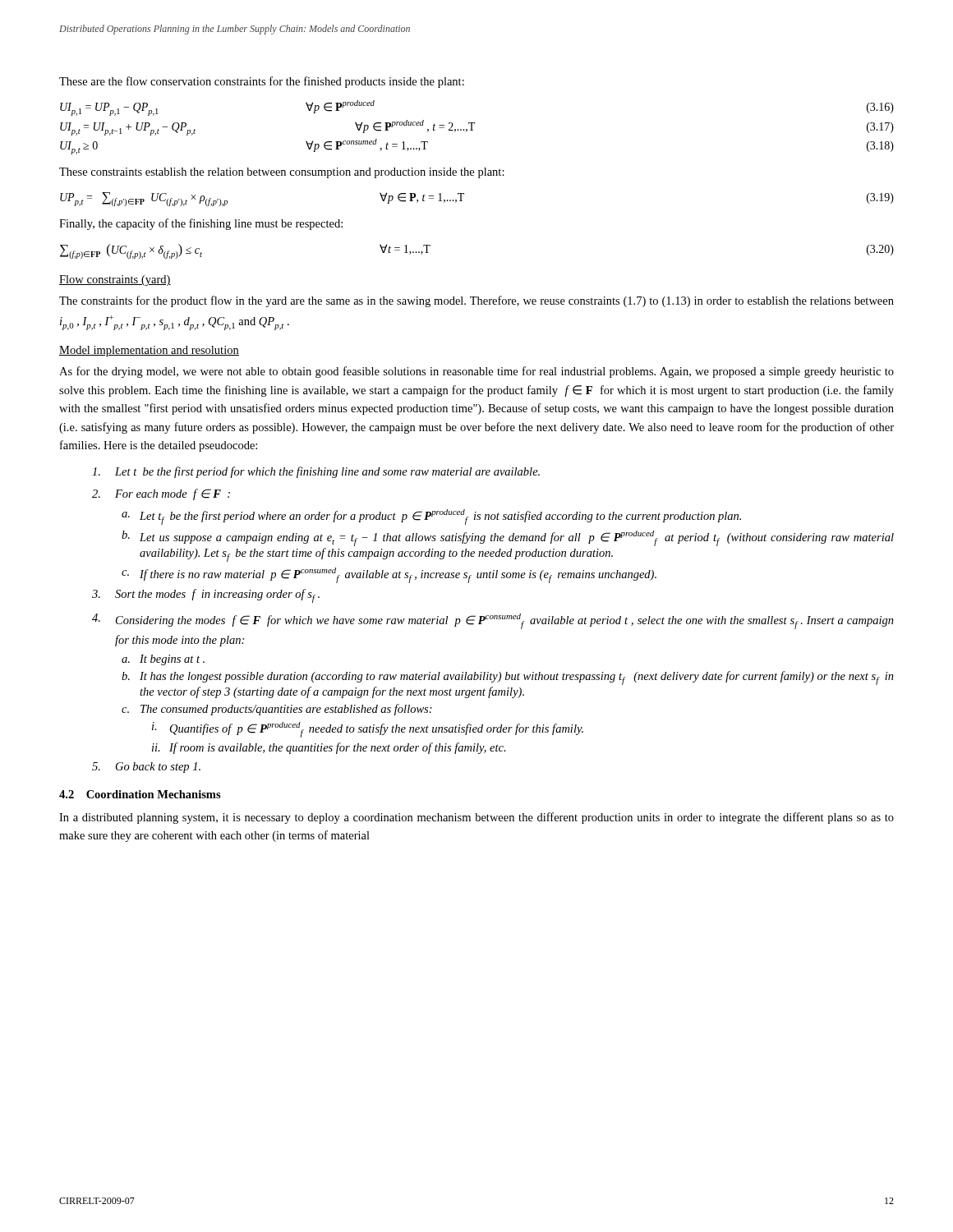Screen dimensions: 1232x953
Task: Click on the text starting "As for the"
Action: (476, 408)
